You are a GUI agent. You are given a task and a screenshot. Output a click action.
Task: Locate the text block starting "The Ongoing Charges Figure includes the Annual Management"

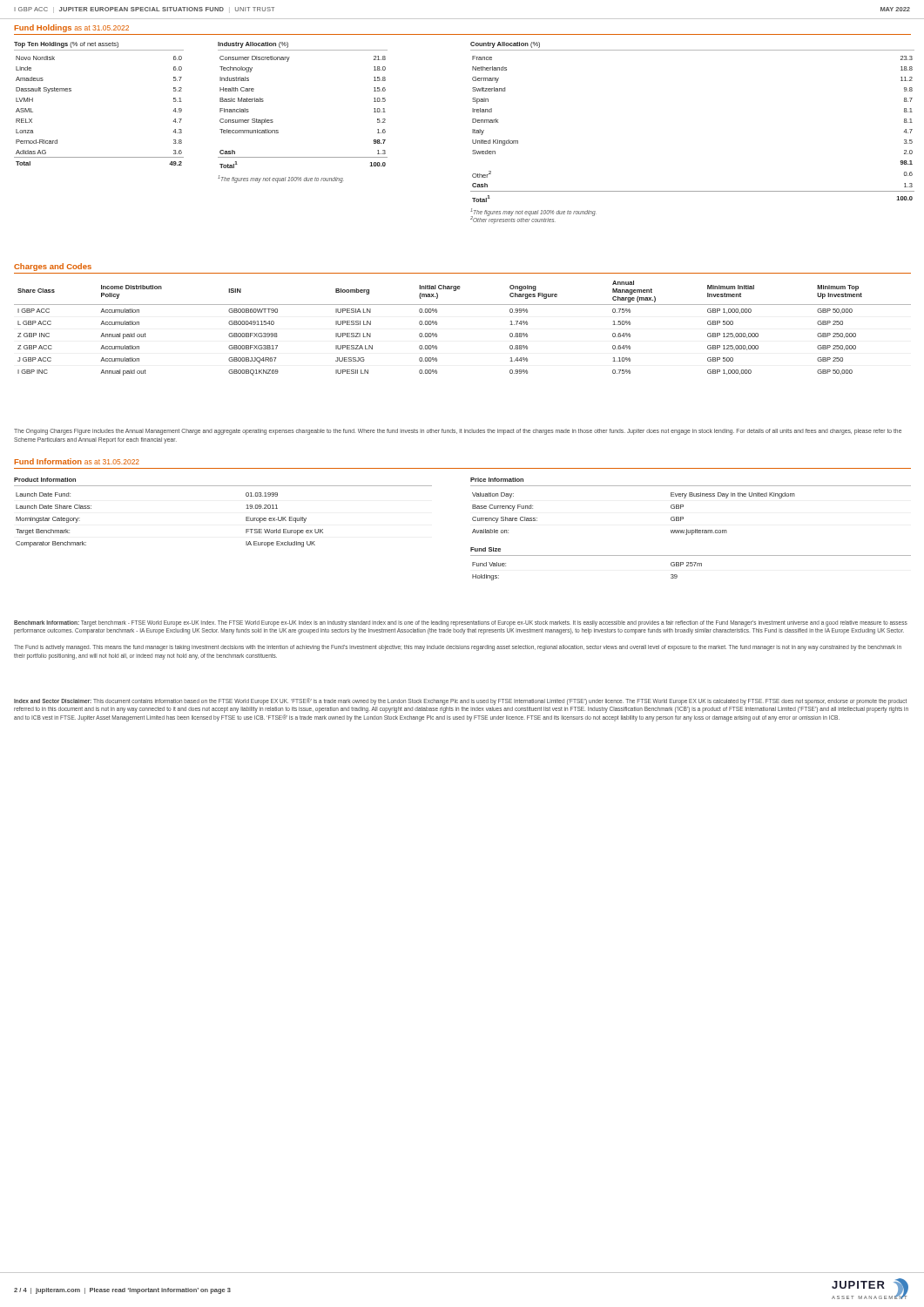pos(458,435)
